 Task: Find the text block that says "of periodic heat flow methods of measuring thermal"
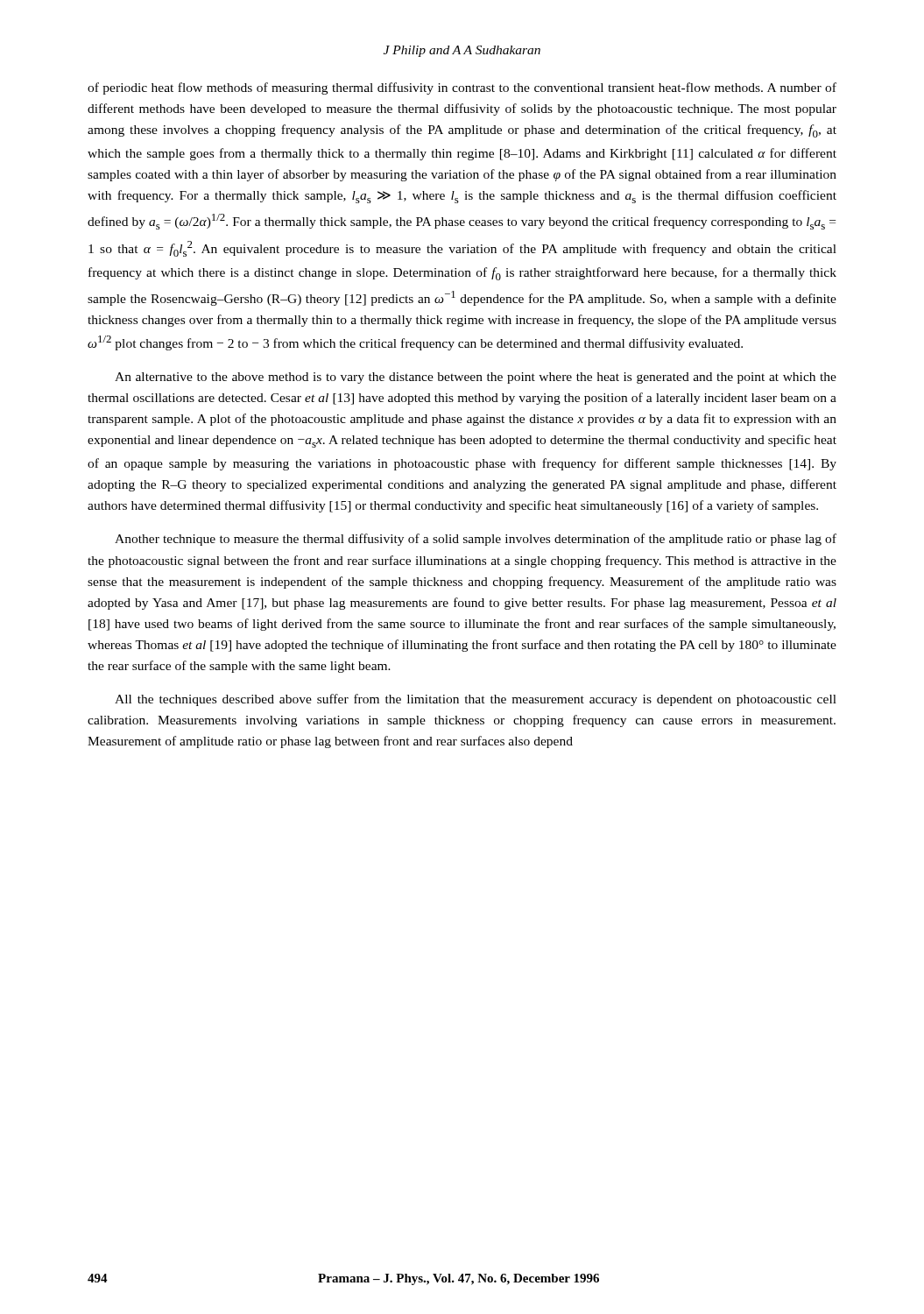point(462,216)
